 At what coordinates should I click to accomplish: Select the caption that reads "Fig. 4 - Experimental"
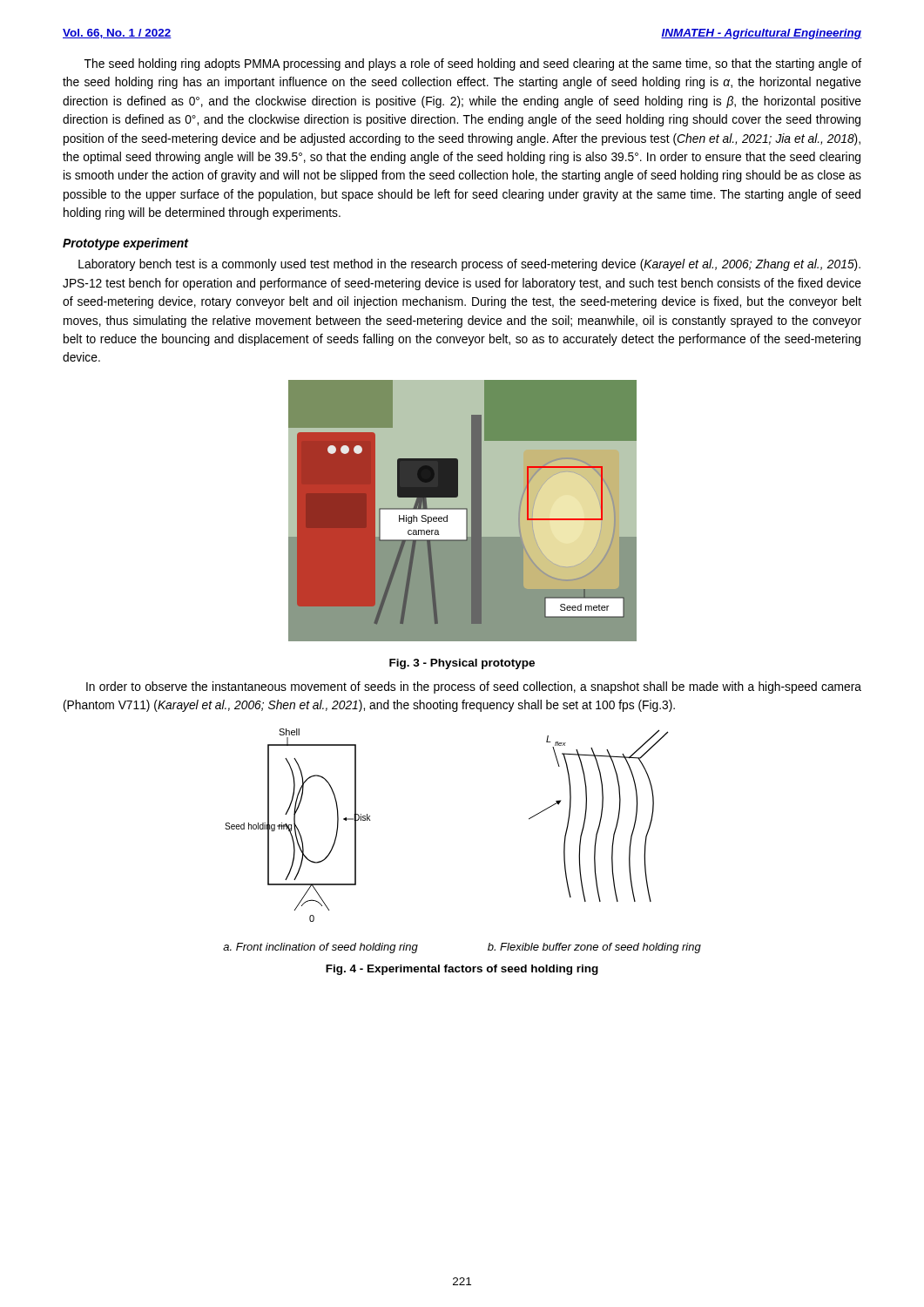tap(462, 969)
